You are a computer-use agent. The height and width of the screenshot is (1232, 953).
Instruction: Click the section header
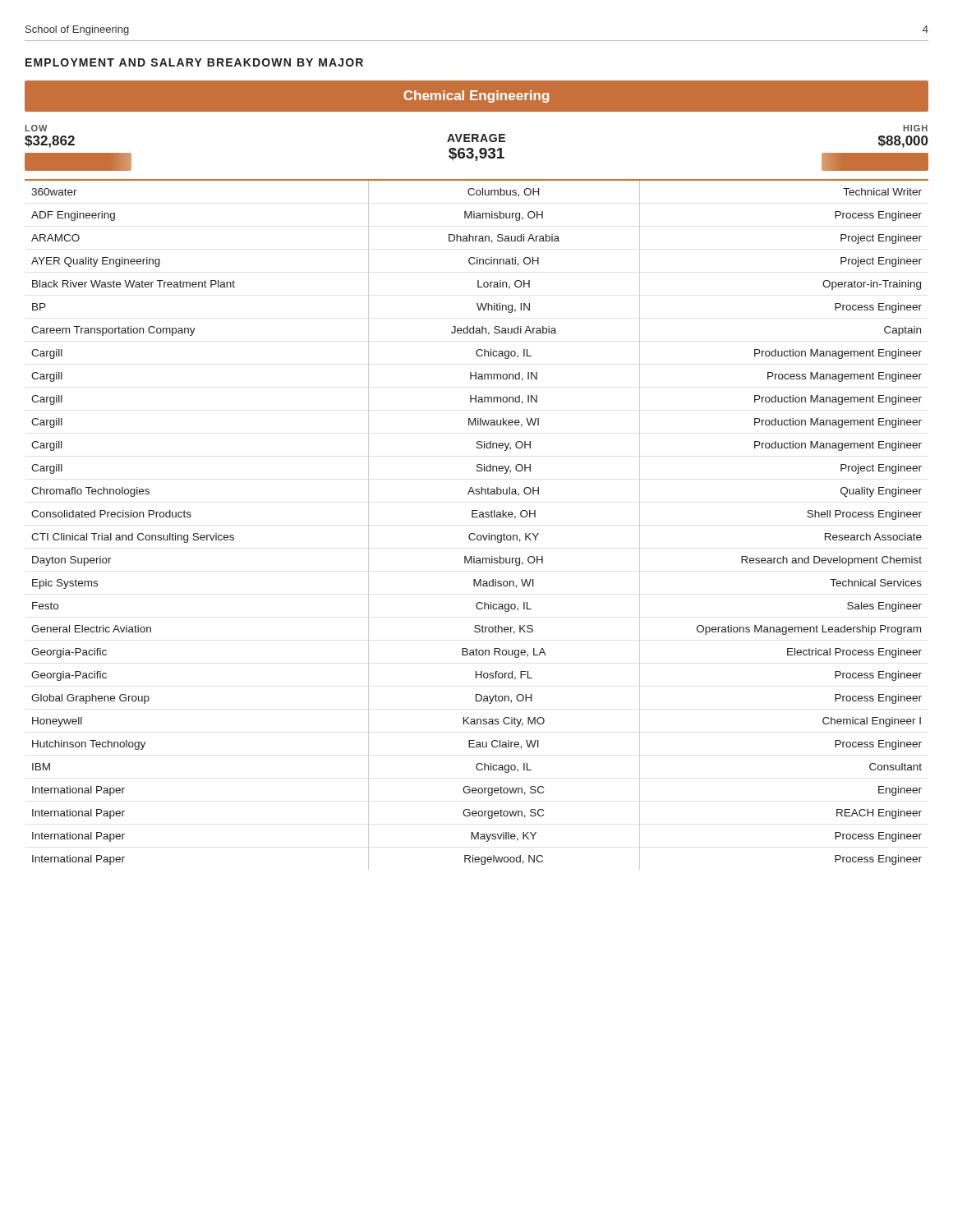tap(195, 62)
